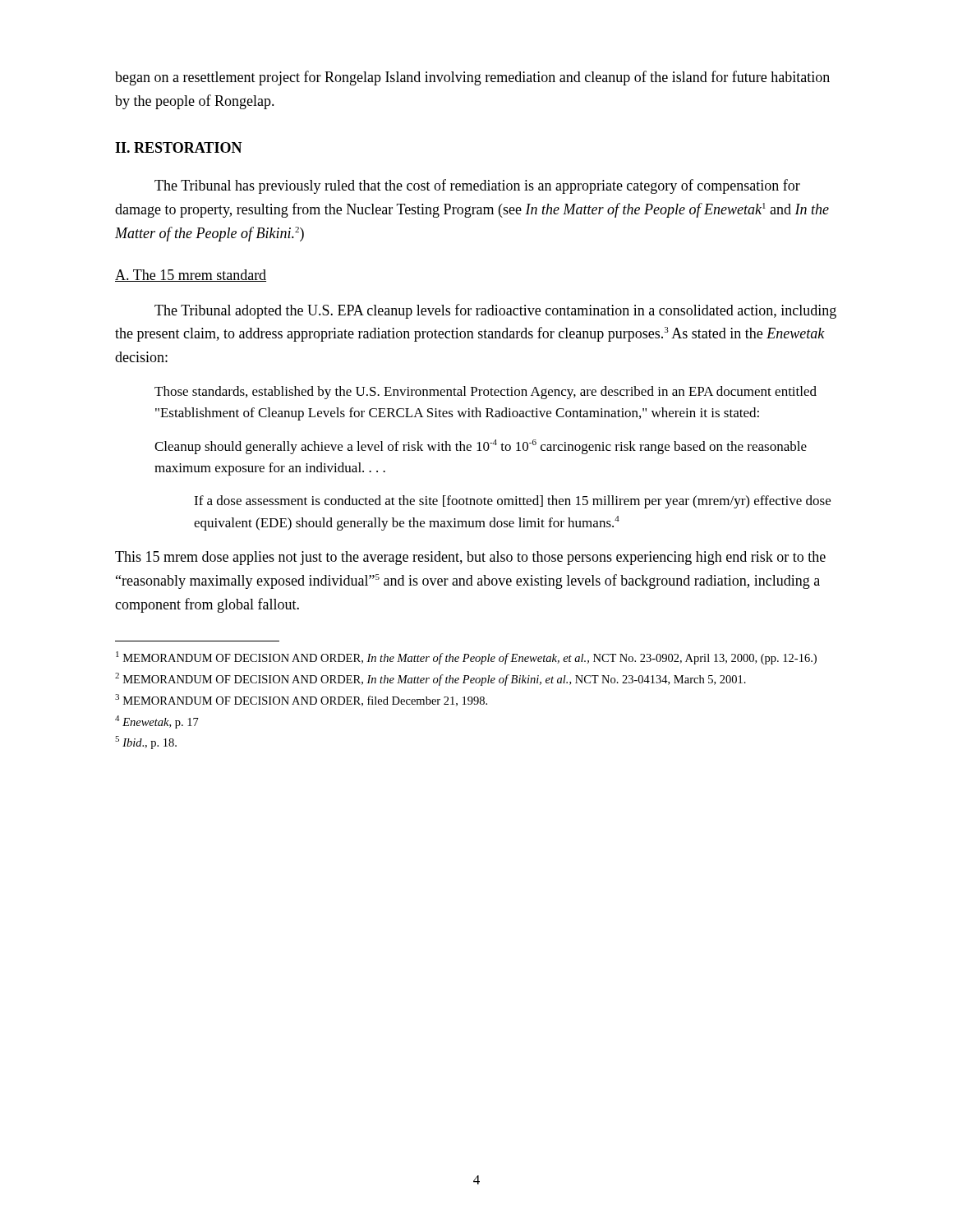
Task: Find the text block with the text "Cleanup should generally"
Action: pos(481,456)
